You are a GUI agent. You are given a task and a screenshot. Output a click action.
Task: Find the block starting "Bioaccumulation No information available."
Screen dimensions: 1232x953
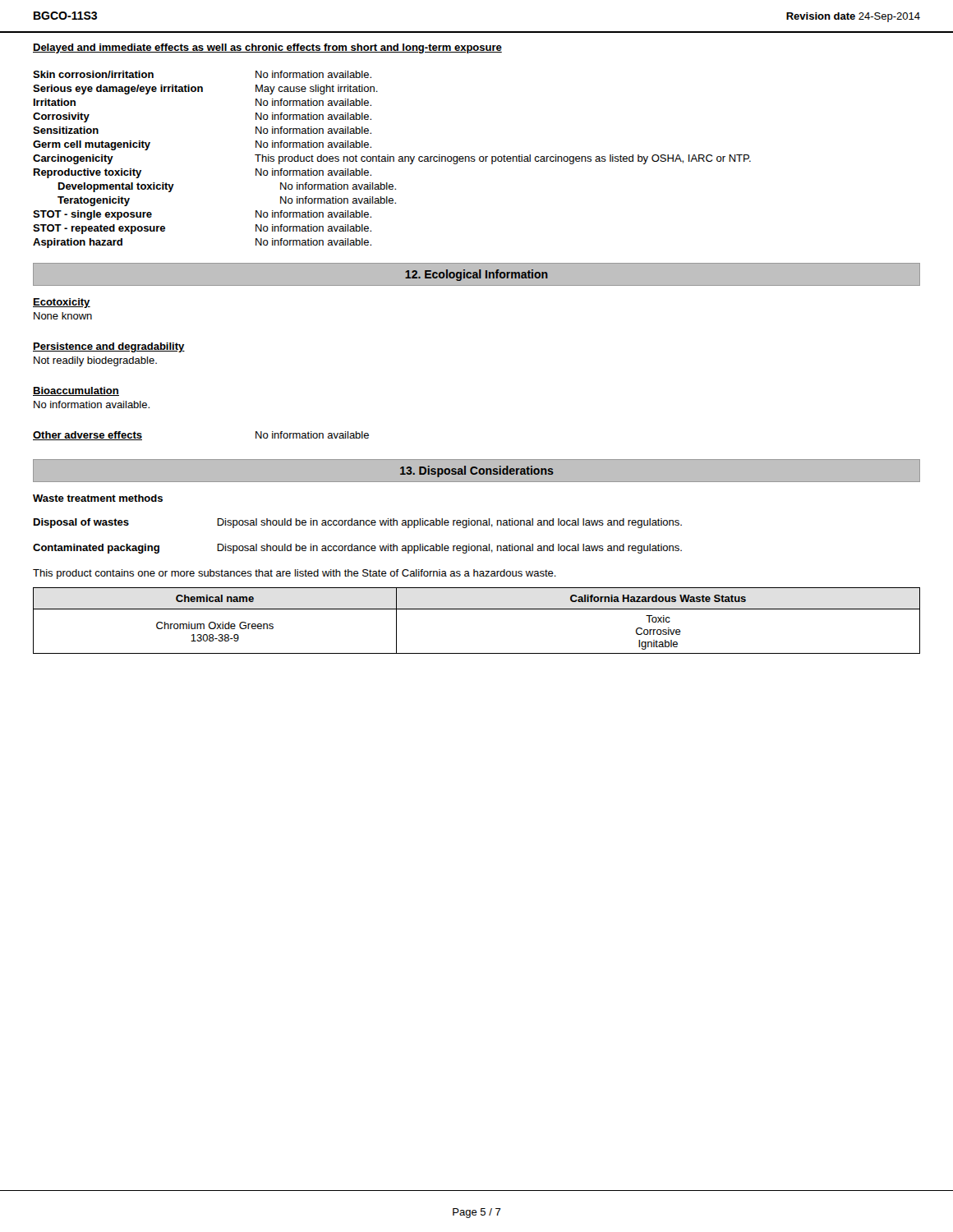76,391
